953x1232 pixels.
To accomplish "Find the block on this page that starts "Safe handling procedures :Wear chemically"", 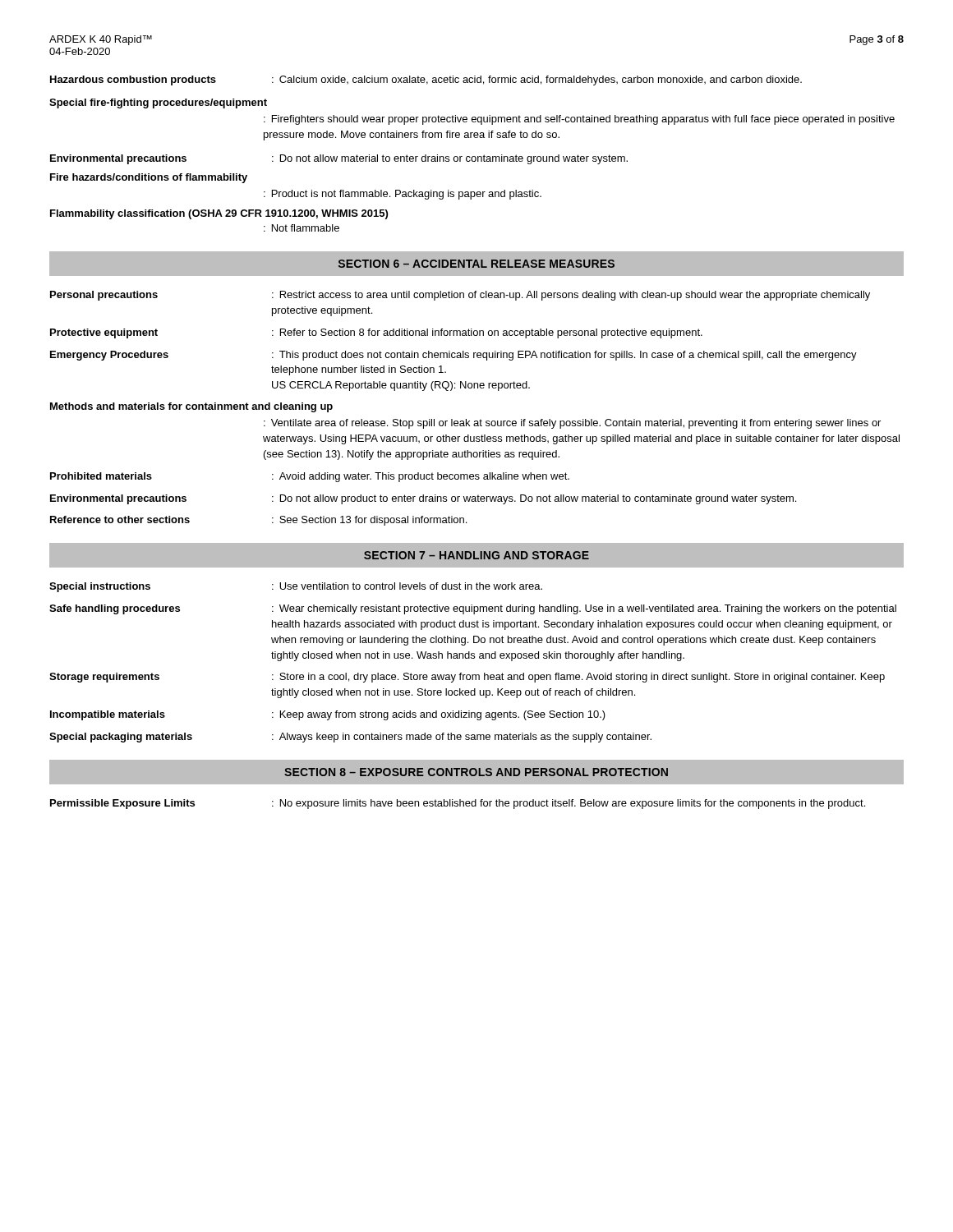I will click(x=476, y=632).
